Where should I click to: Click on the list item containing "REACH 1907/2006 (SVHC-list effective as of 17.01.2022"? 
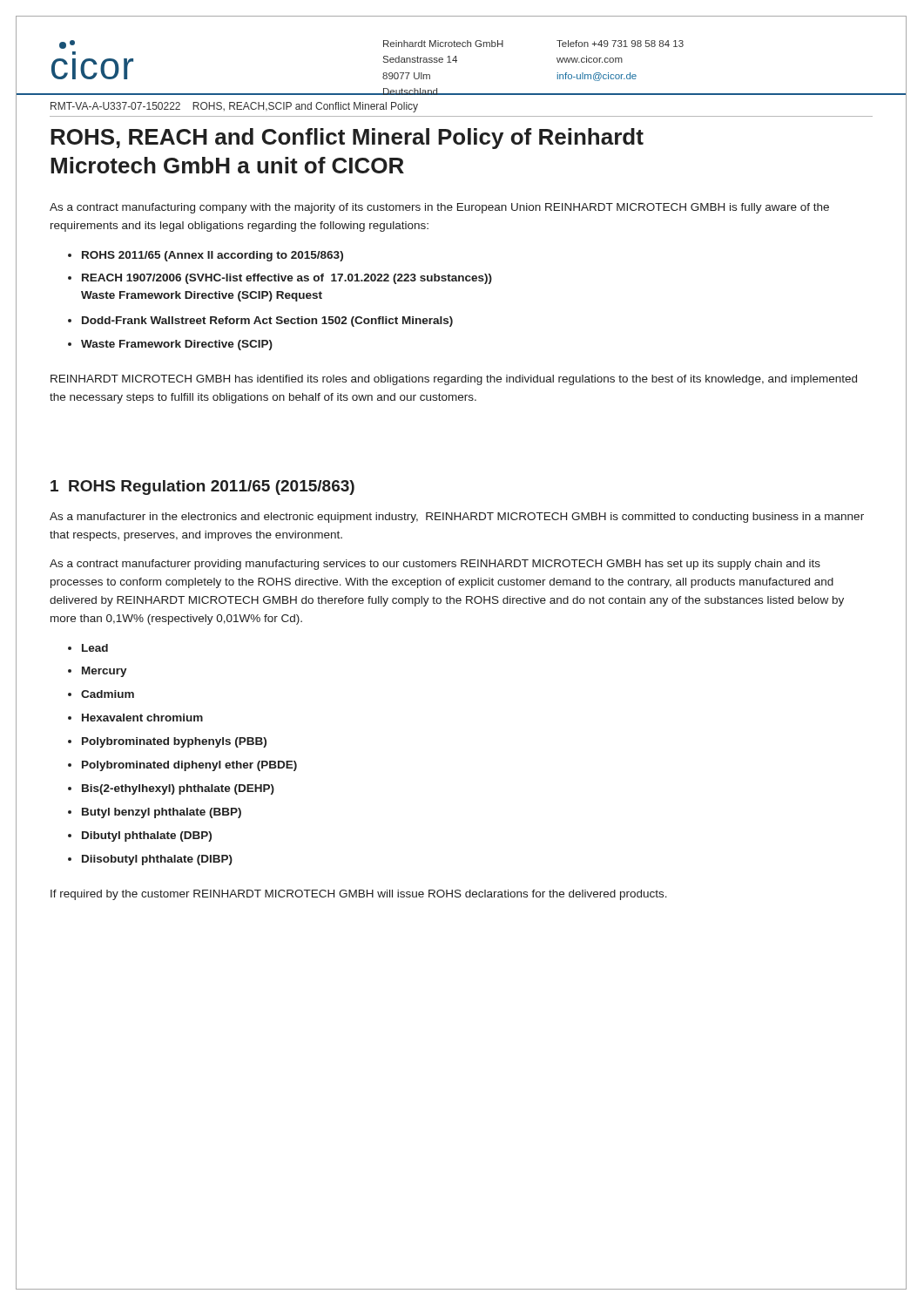(287, 286)
